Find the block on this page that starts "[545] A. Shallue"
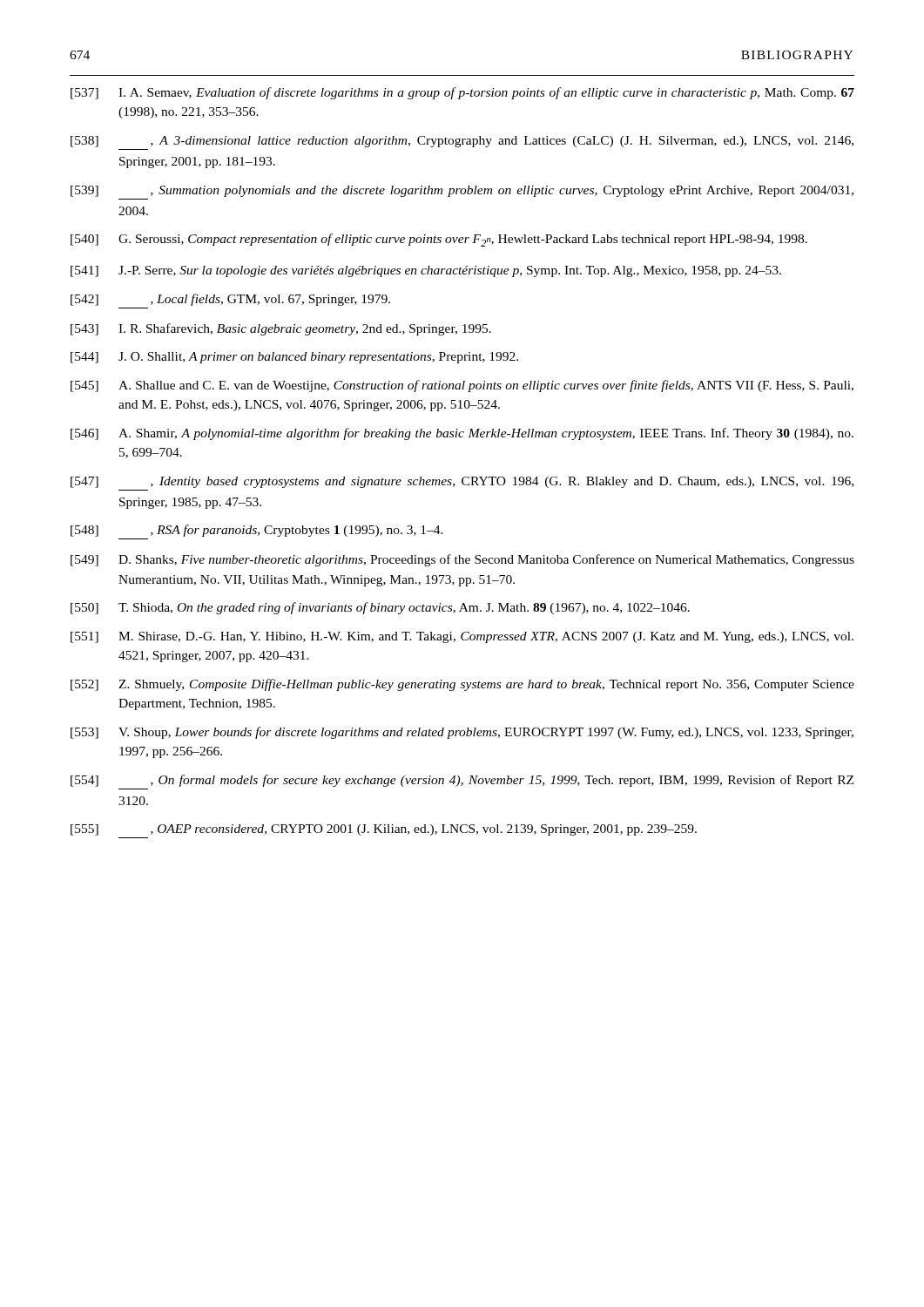 pos(462,395)
